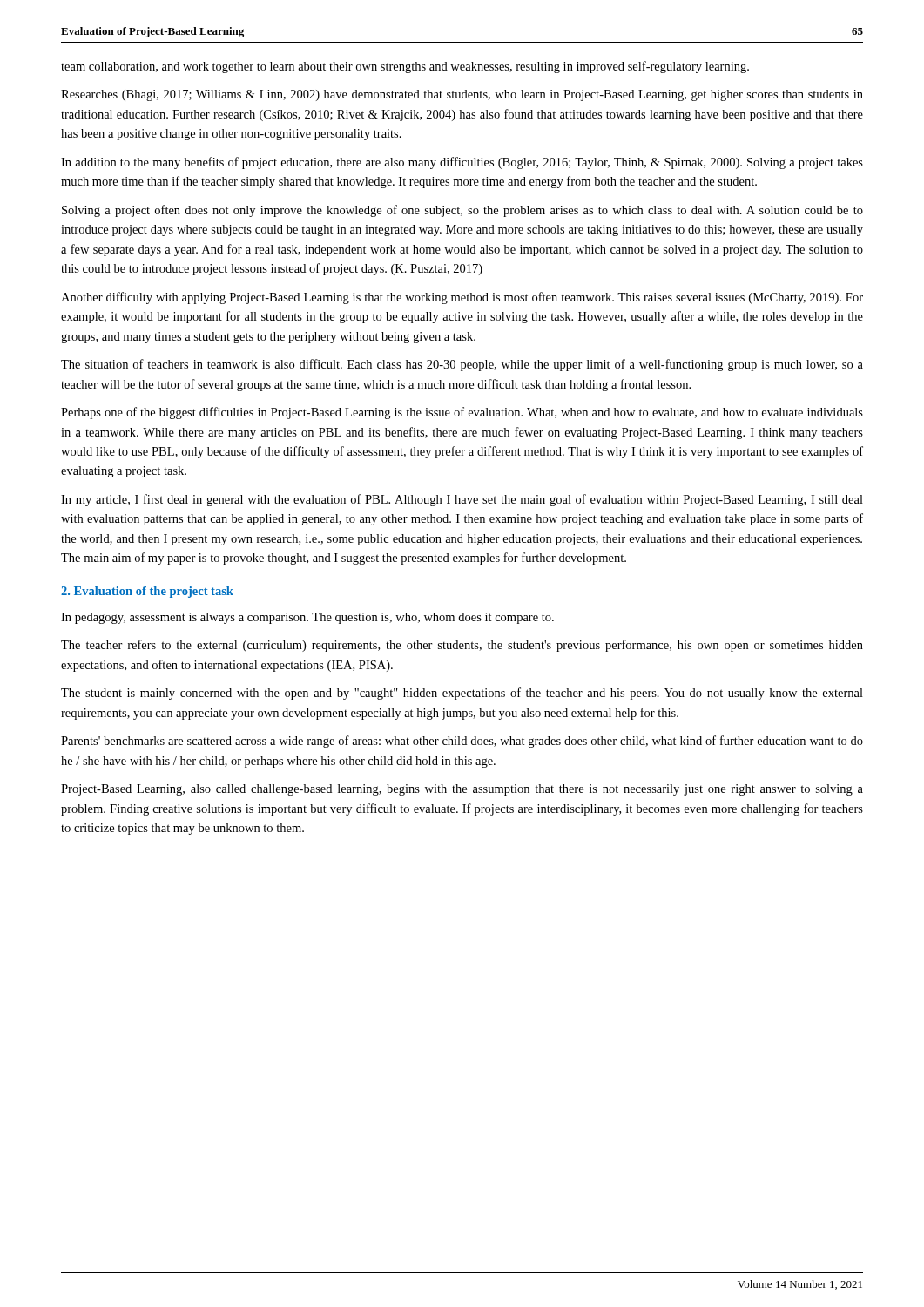Click on the passage starting "In pedagogy, assessment is always a comparison. The"
The width and height of the screenshot is (924, 1307).
[308, 617]
